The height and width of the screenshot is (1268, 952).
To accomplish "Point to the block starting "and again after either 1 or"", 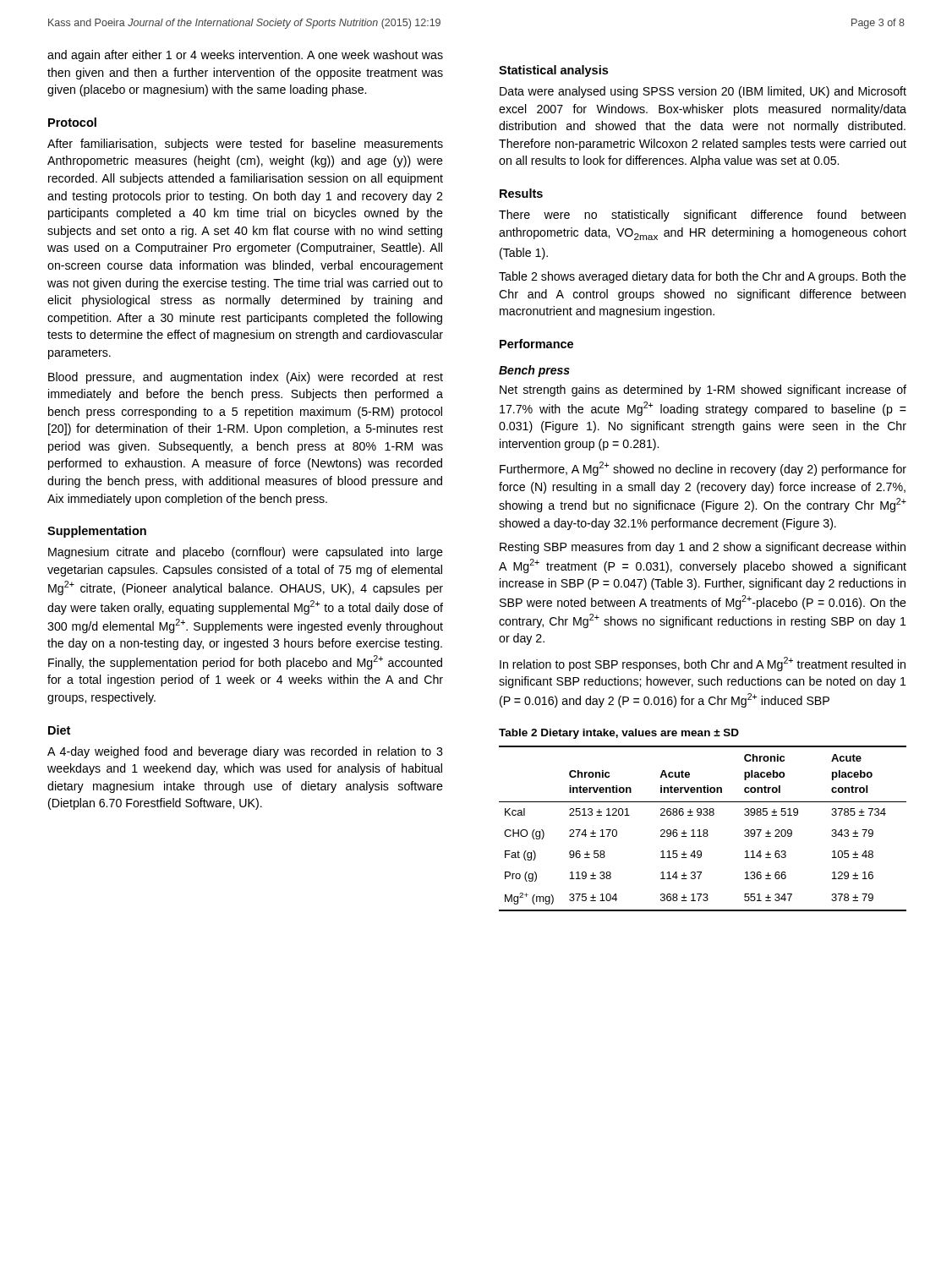I will (245, 73).
